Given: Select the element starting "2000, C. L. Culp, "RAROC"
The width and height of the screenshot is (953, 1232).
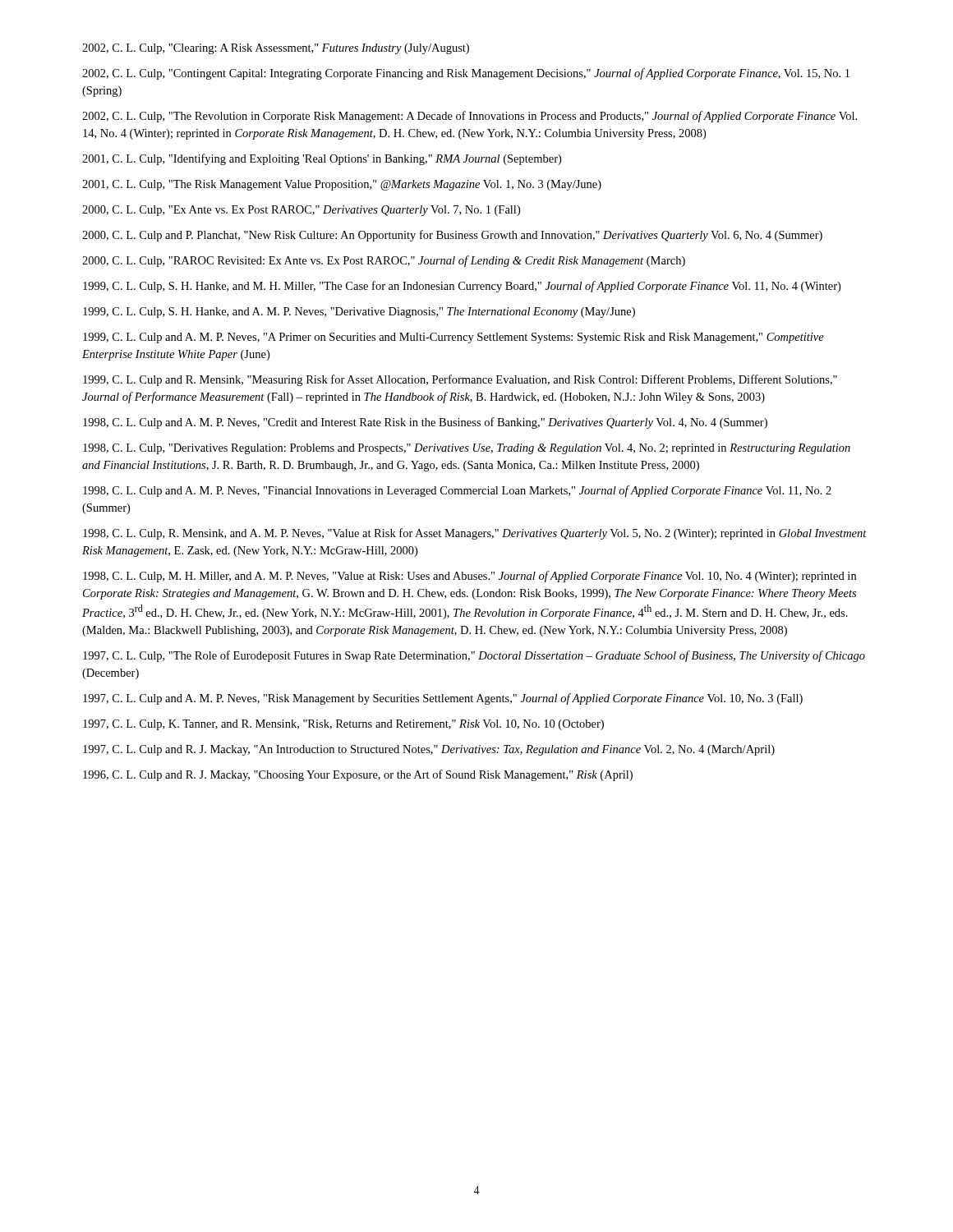Looking at the screenshot, I should point(476,261).
